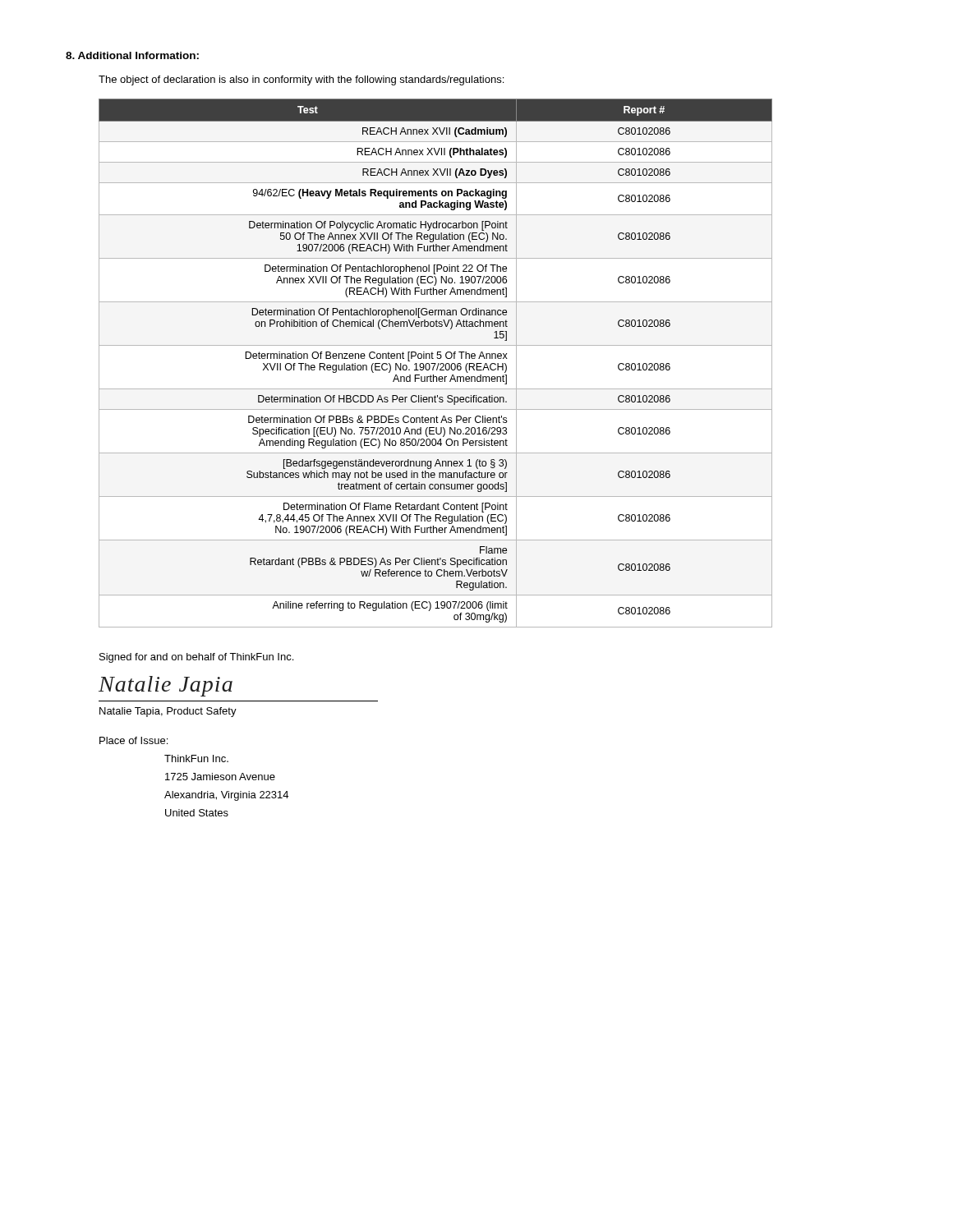Select the table that reads "REACH Annex XVII (Azo"

point(476,363)
